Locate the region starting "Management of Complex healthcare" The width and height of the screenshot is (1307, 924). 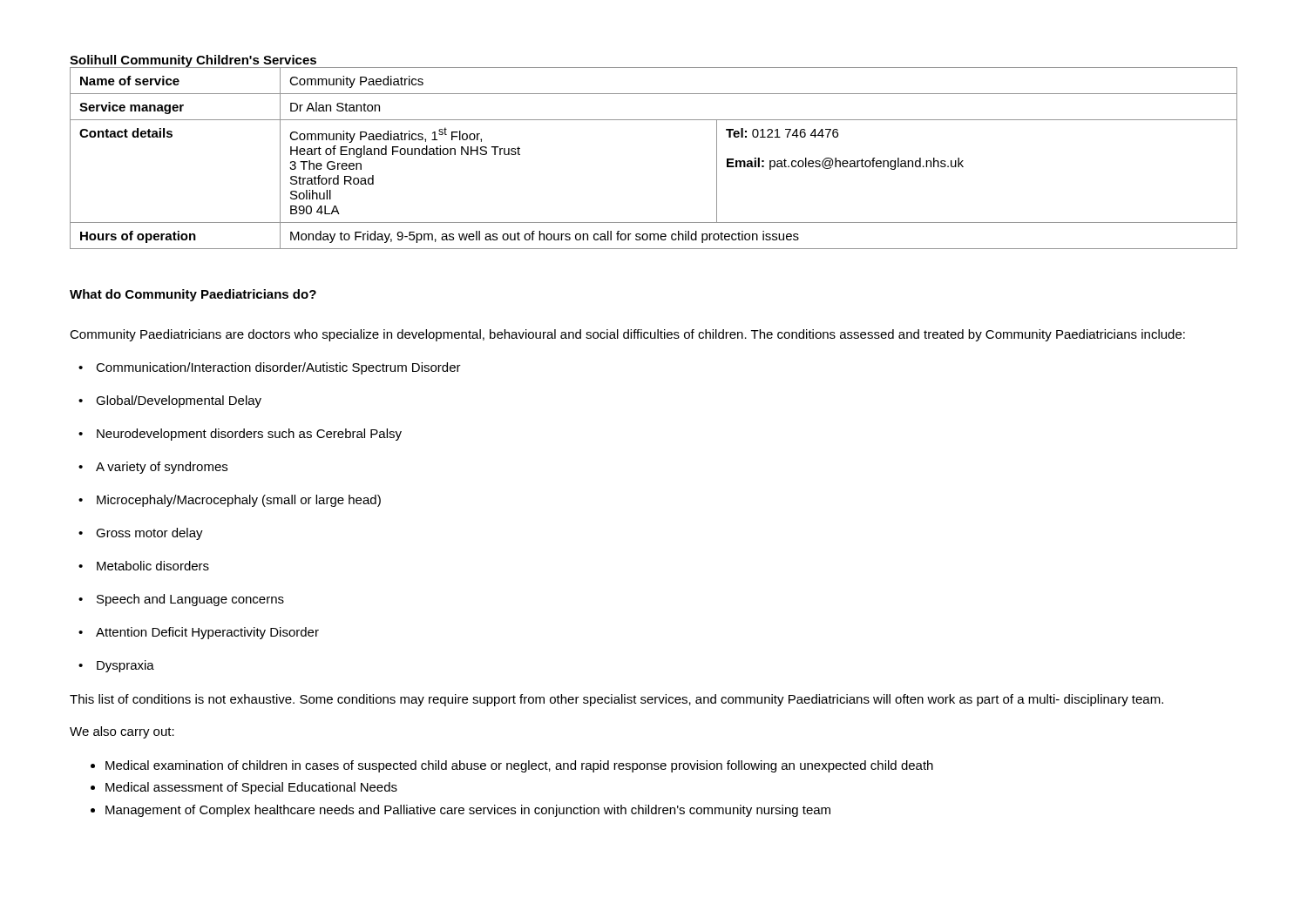671,809
